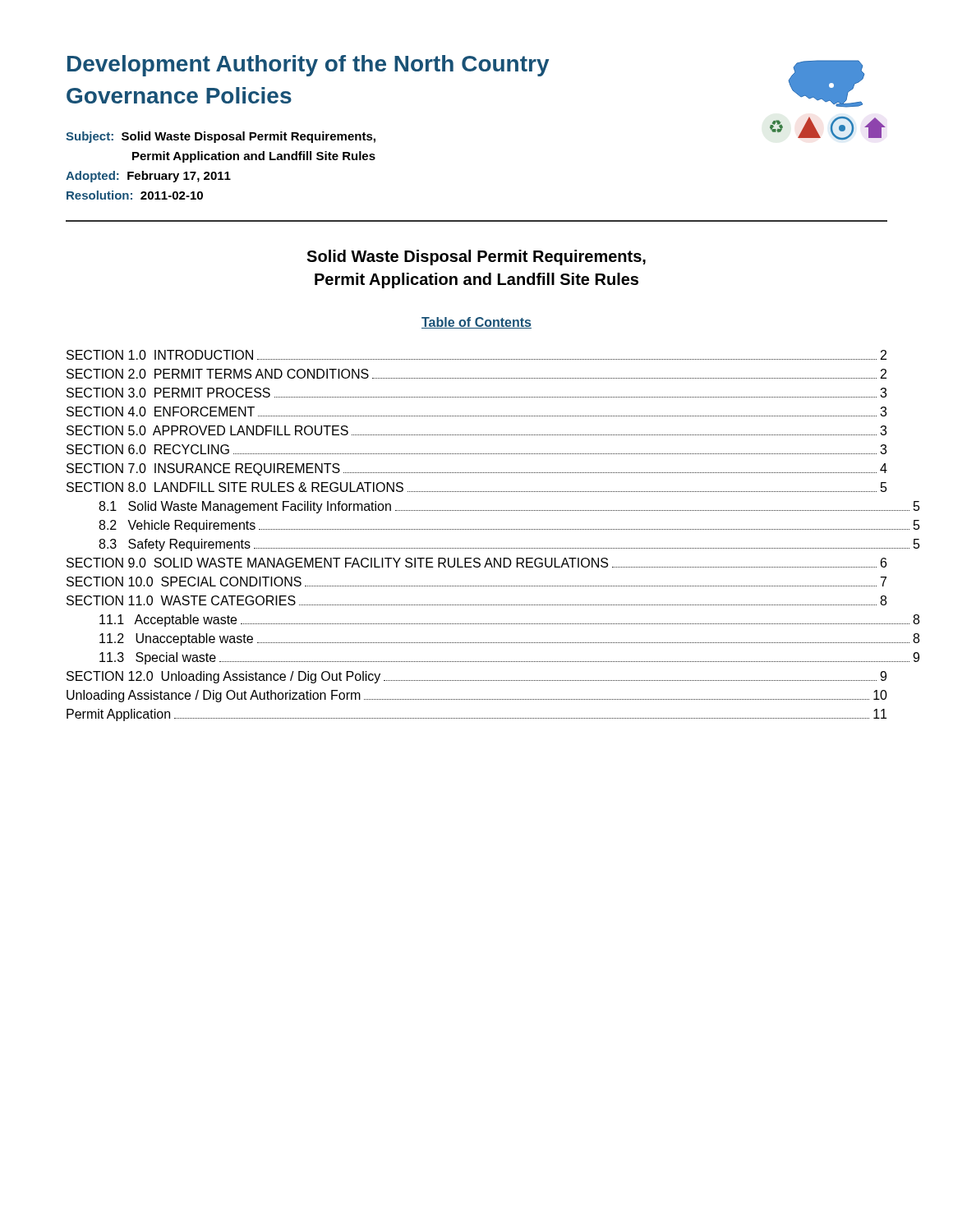Find the passage starting "SECTION 6.0 RECYCLING"
This screenshot has width=953, height=1232.
coord(476,450)
